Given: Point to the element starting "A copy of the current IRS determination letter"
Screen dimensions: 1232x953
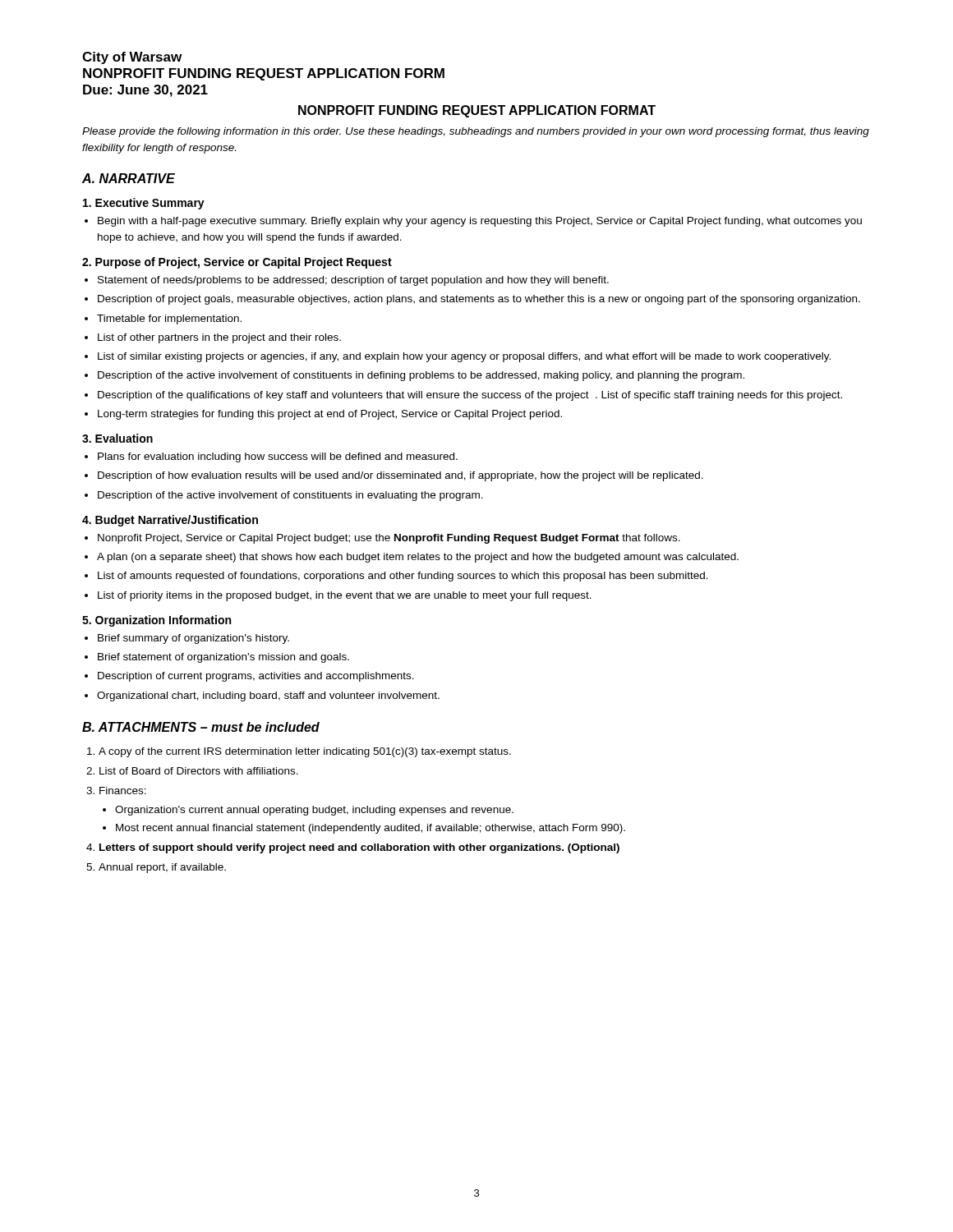Looking at the screenshot, I should (x=305, y=751).
